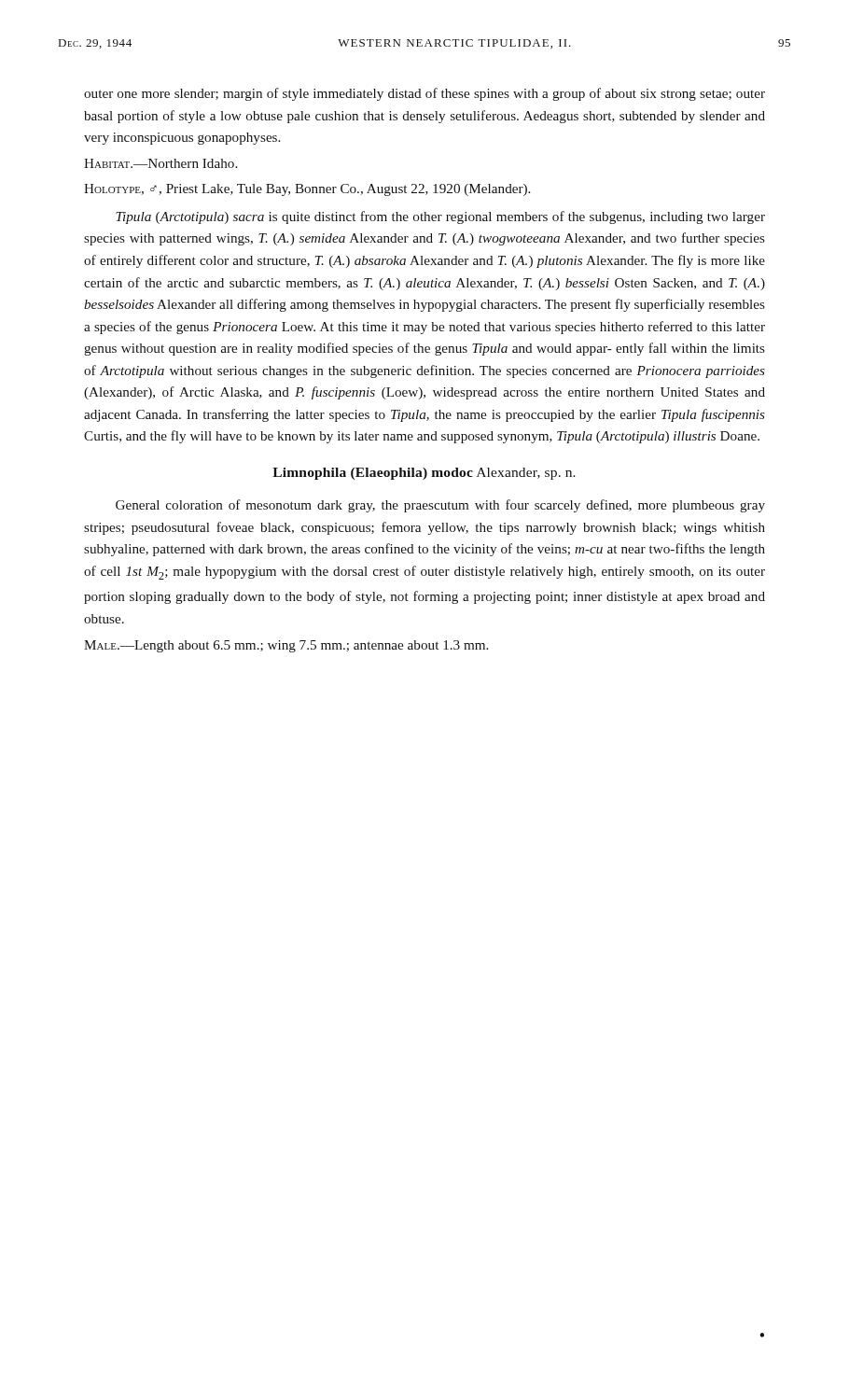Select the text block starting "General coloration of mesonotum dark gray,"
The height and width of the screenshot is (1400, 849).
tap(424, 562)
